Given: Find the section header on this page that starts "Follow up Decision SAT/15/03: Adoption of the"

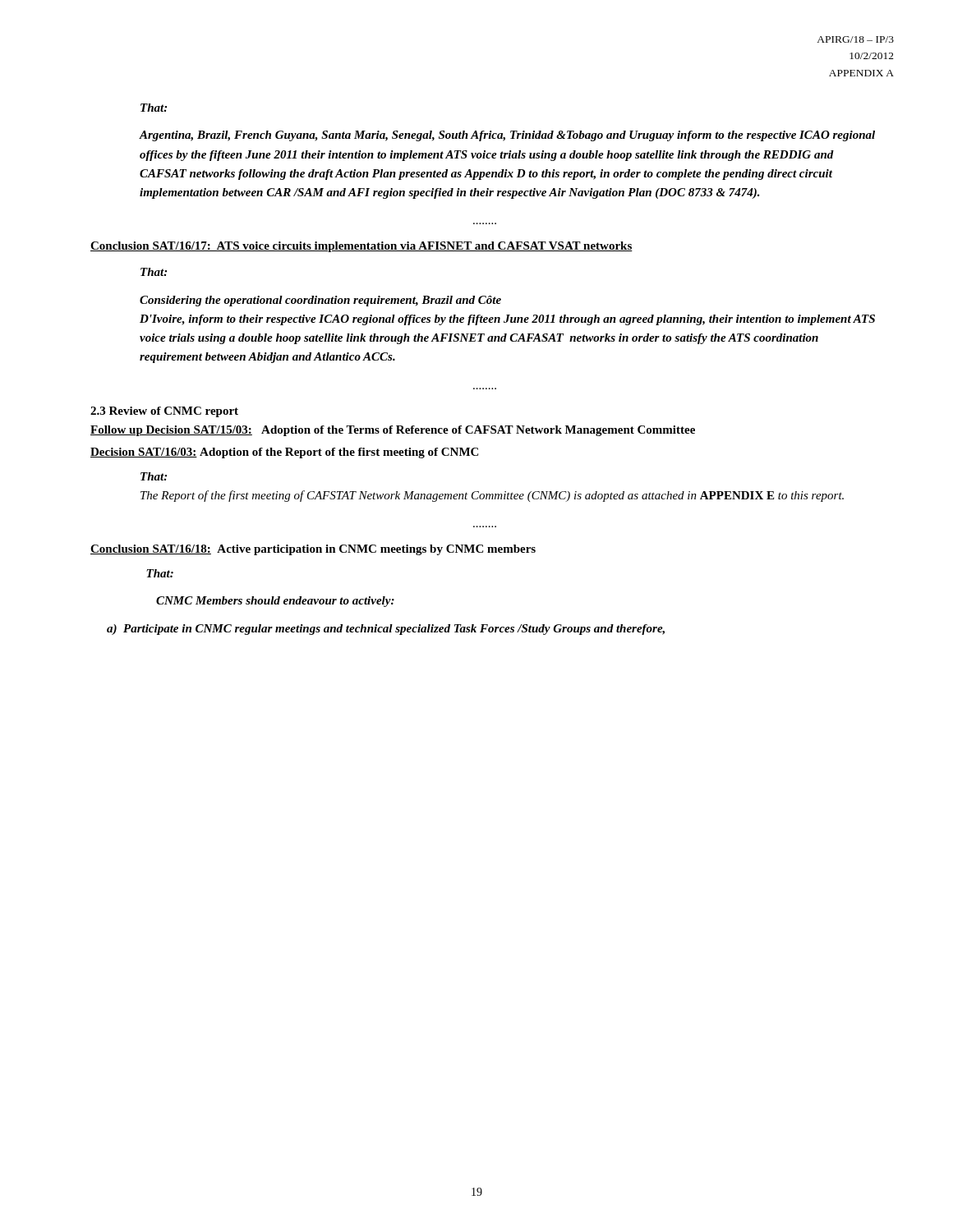Looking at the screenshot, I should pyautogui.click(x=393, y=429).
